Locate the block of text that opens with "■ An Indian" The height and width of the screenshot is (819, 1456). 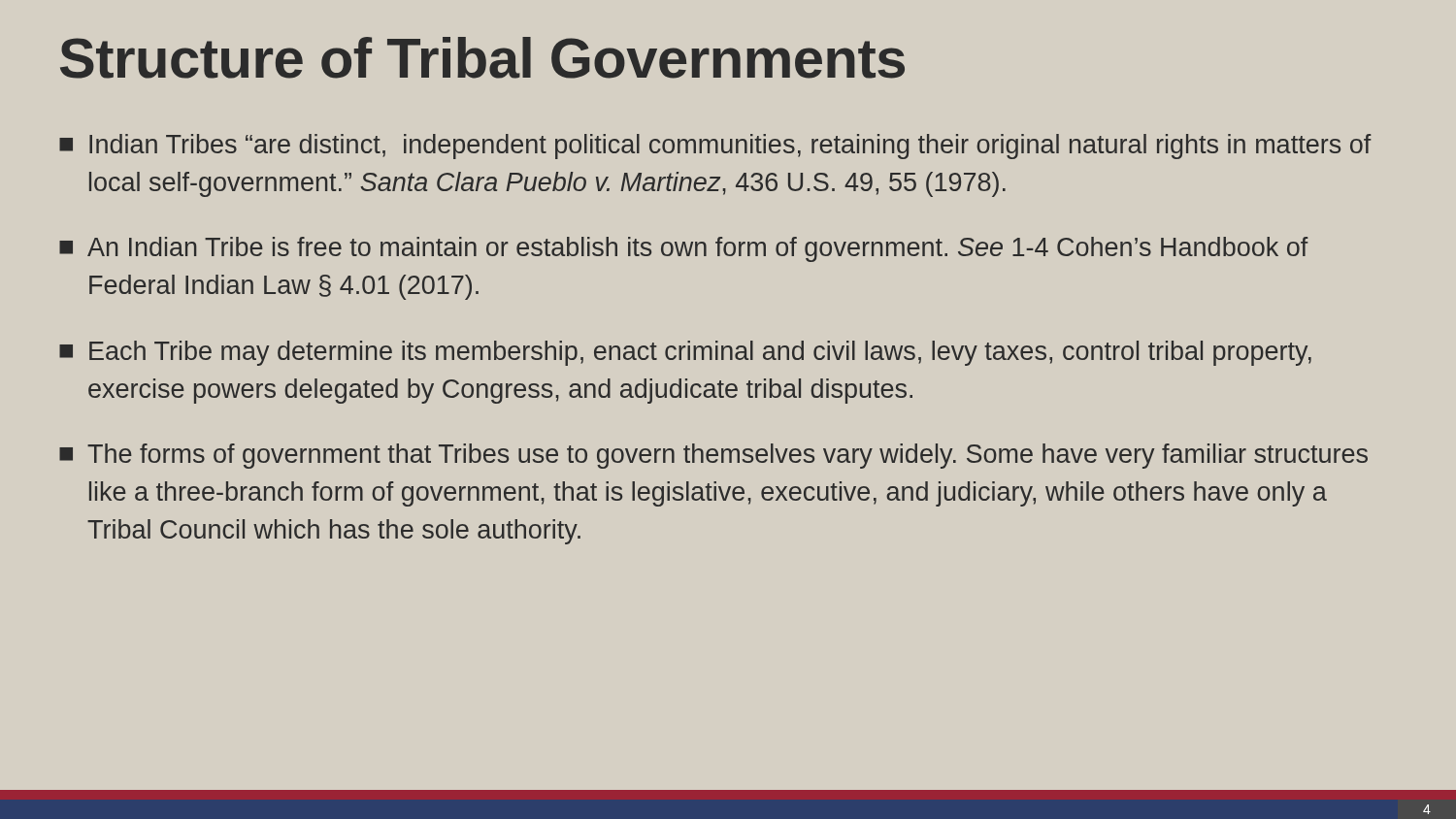pos(728,267)
